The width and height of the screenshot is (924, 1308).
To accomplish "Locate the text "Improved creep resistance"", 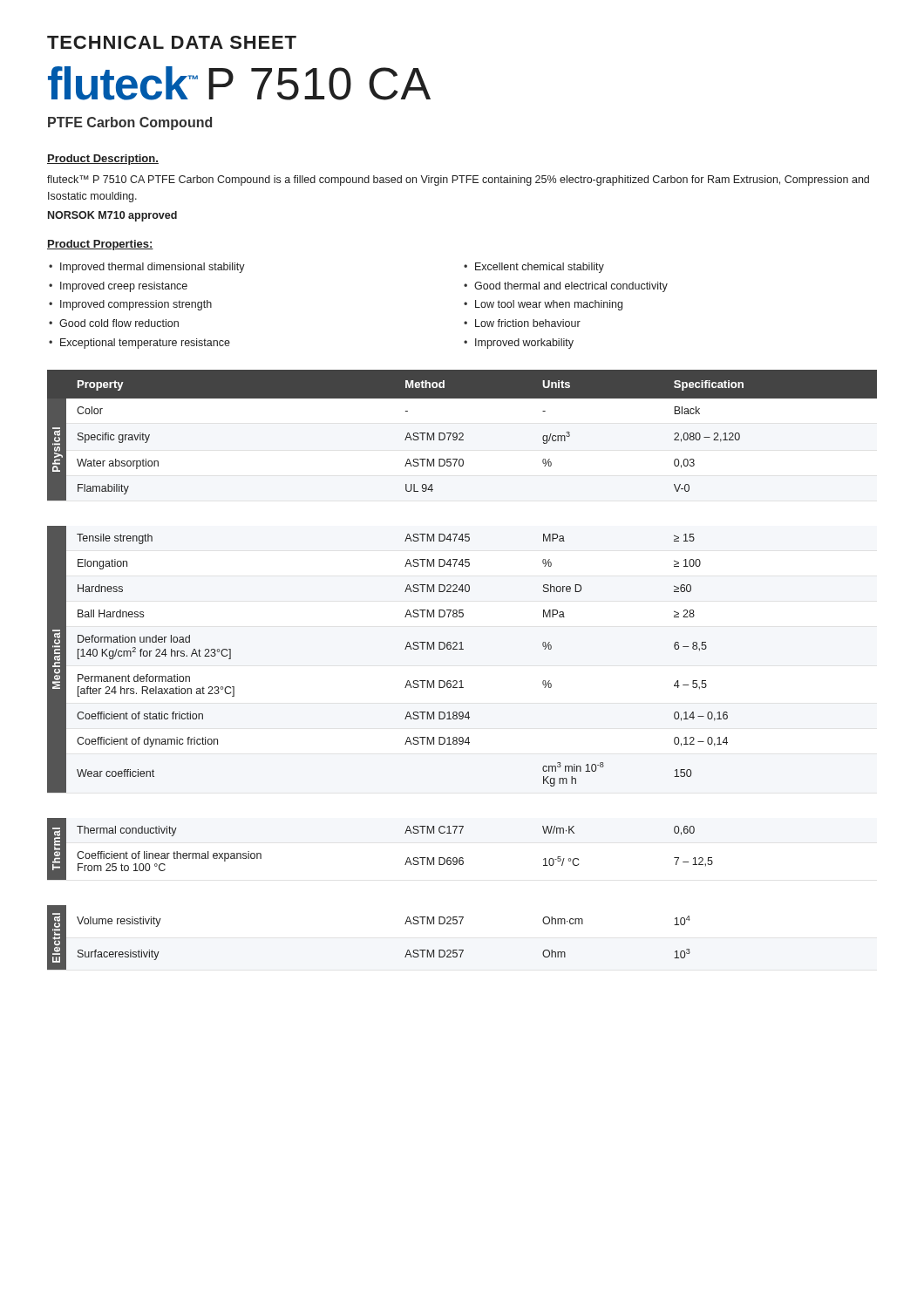I will 123,286.
